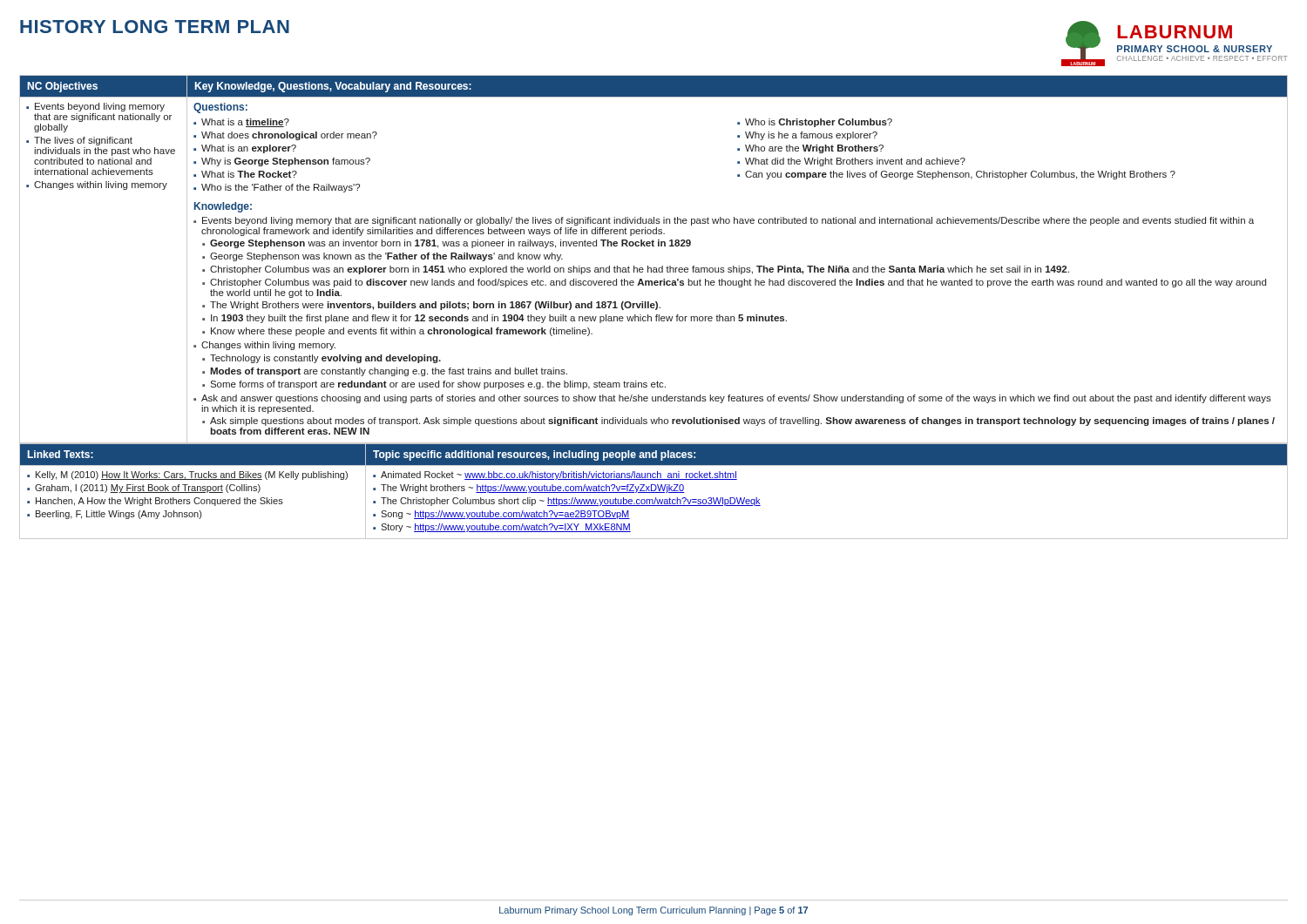This screenshot has width=1307, height=924.
Task: Locate the logo
Action: coord(1173,42)
